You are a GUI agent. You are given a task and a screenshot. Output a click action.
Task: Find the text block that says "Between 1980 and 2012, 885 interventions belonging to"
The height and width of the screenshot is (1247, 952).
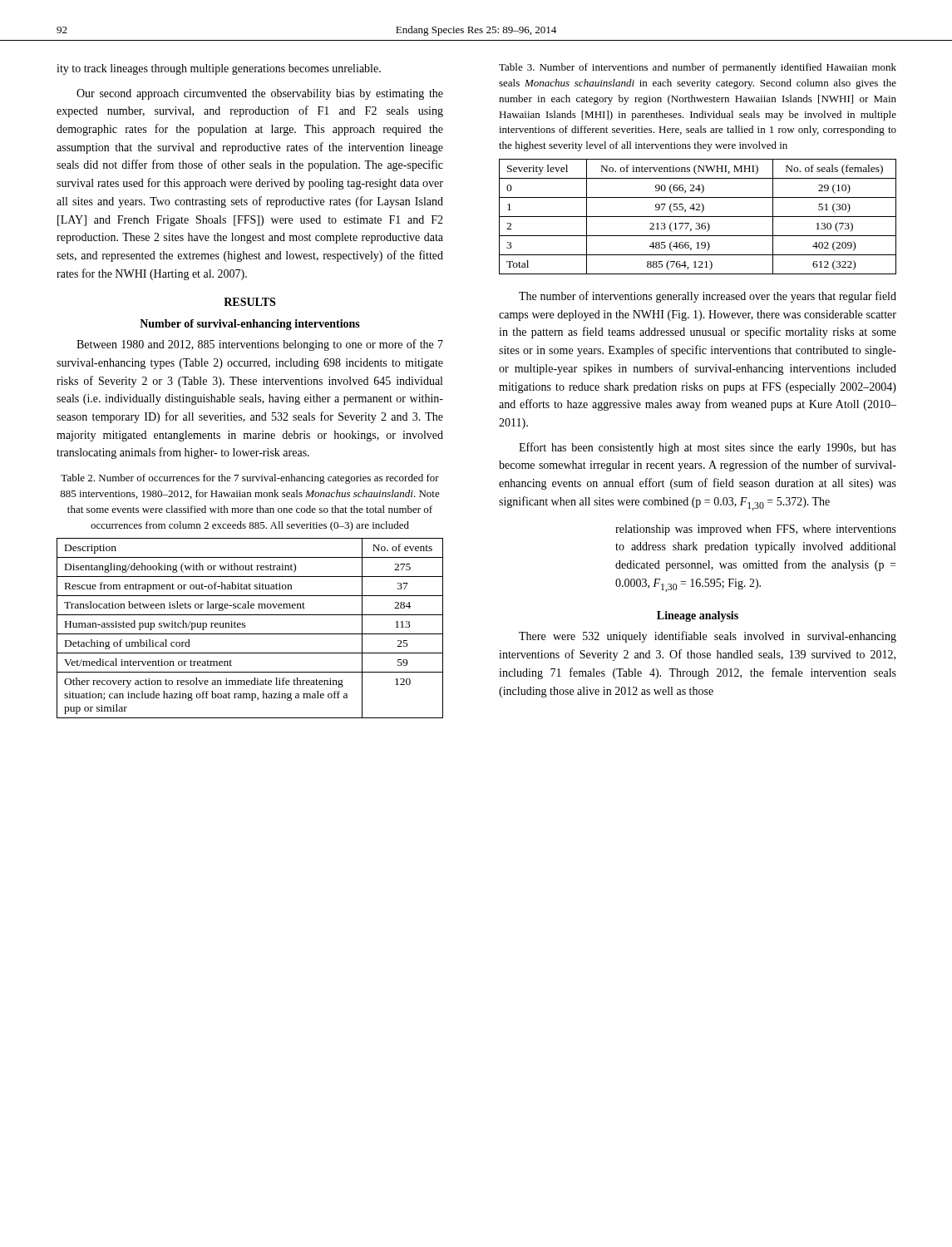click(x=250, y=399)
